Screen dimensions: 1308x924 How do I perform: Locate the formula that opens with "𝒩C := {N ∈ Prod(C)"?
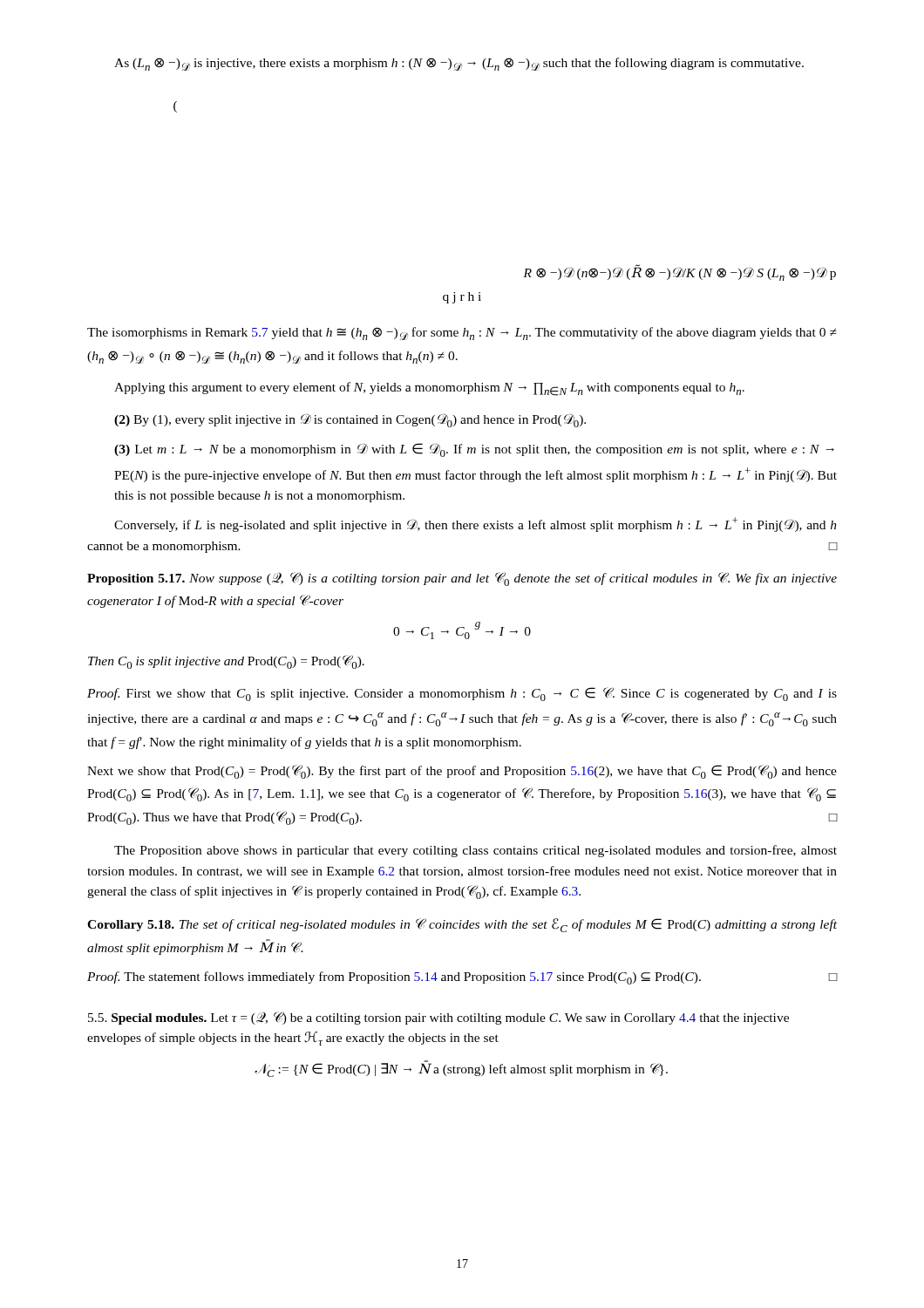click(x=462, y=1070)
